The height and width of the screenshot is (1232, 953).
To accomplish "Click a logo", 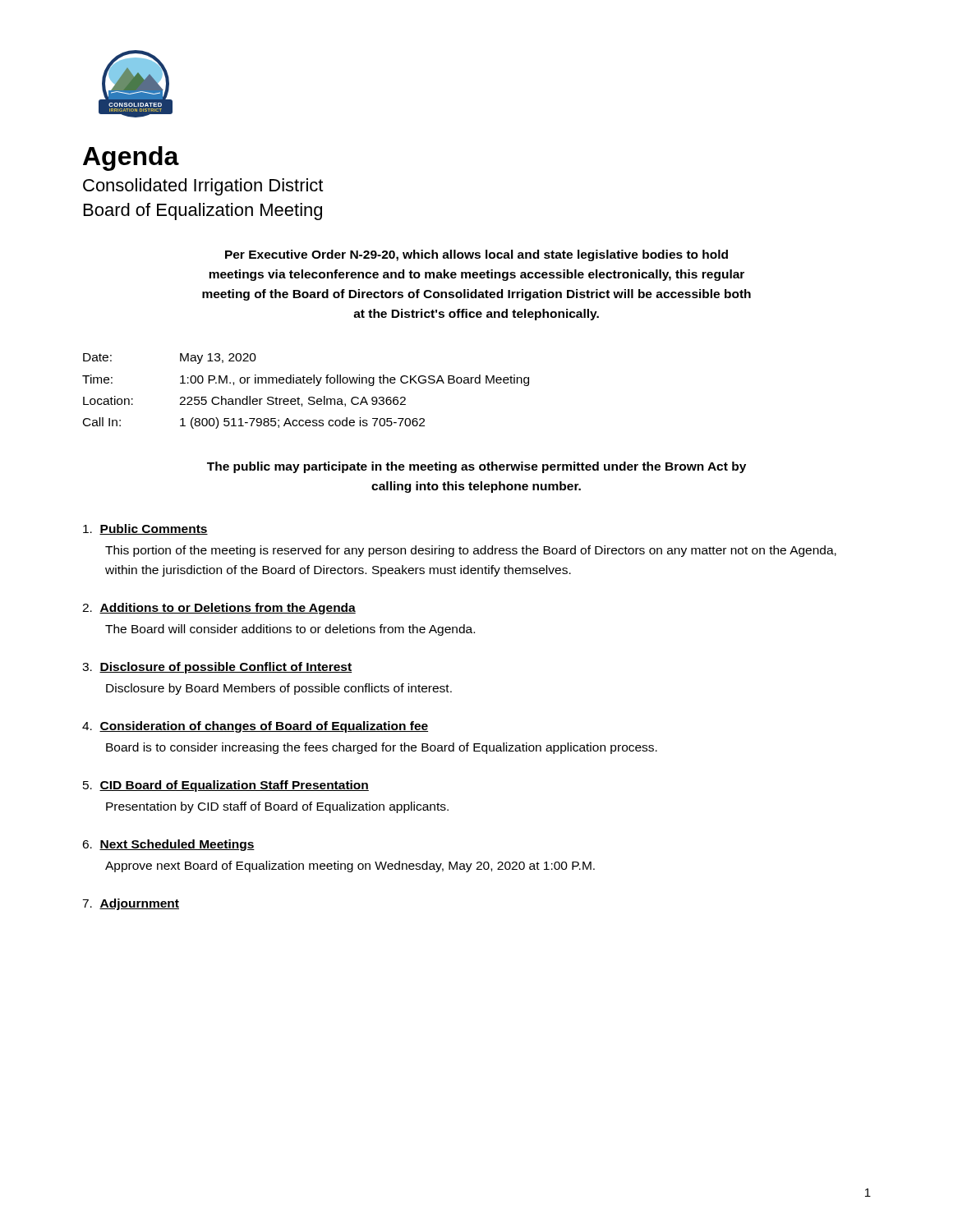I will tap(136, 88).
